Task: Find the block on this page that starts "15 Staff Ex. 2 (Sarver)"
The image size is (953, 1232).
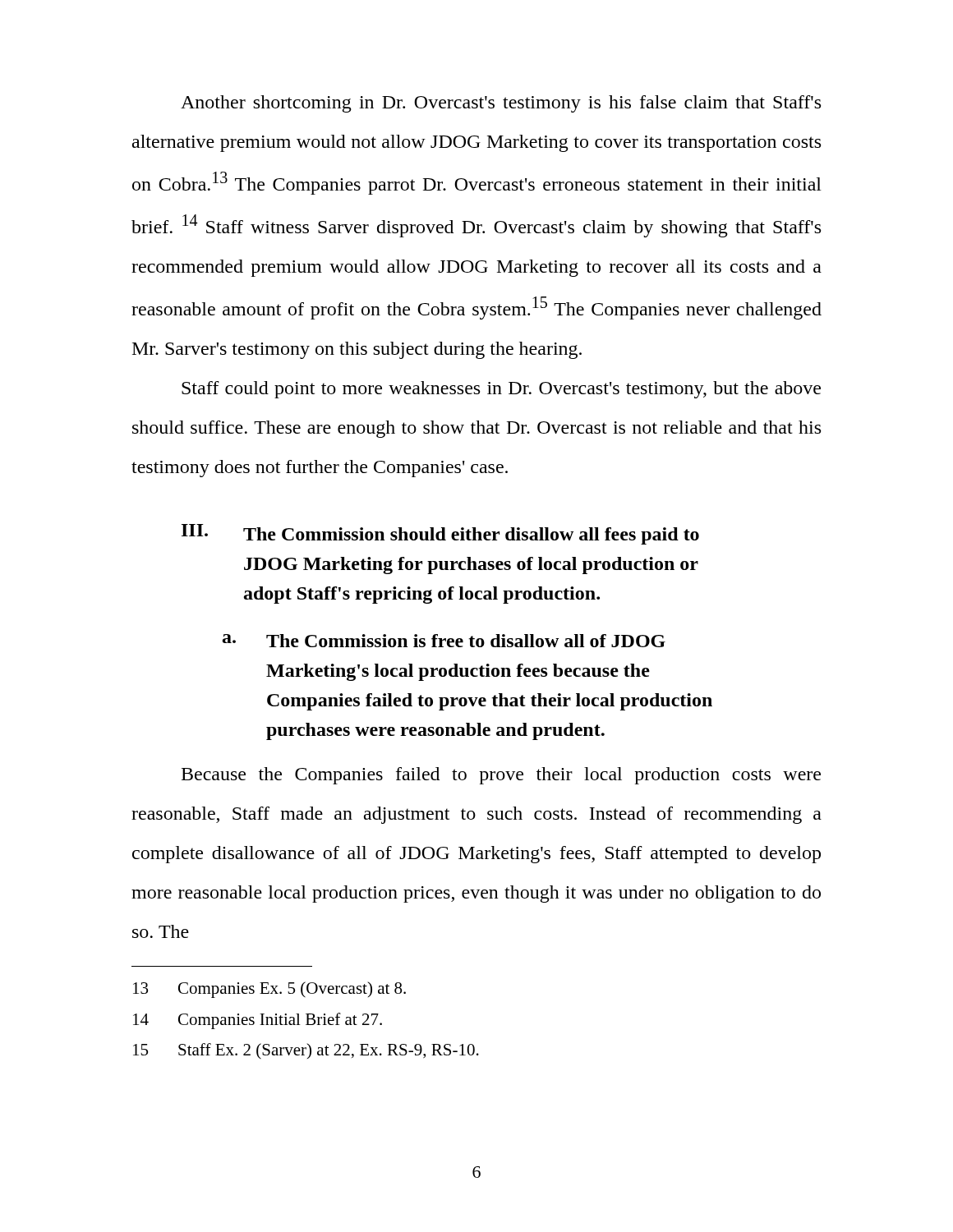Action: coord(476,1051)
